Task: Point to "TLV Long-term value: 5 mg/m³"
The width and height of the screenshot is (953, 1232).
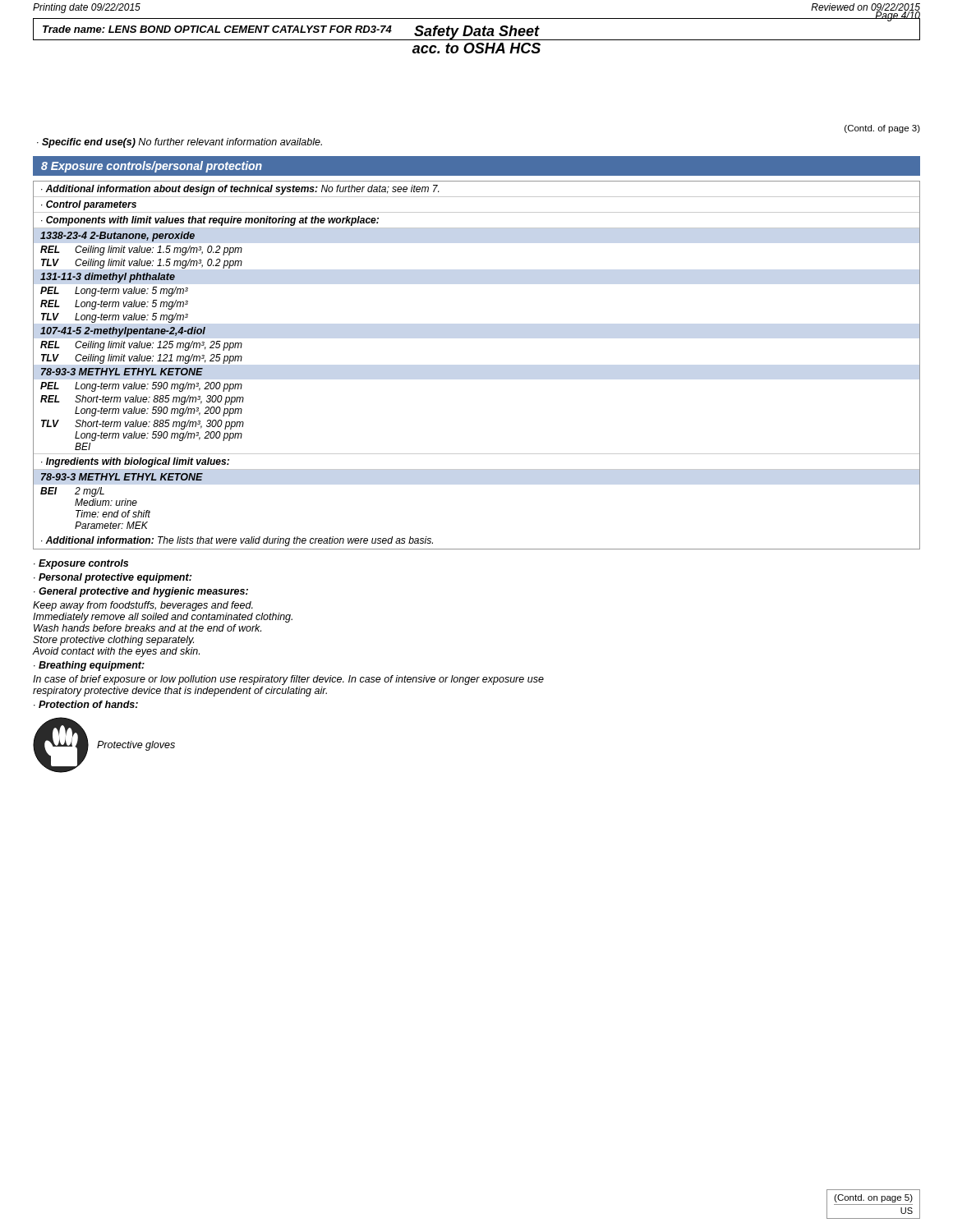Action: click(x=115, y=318)
